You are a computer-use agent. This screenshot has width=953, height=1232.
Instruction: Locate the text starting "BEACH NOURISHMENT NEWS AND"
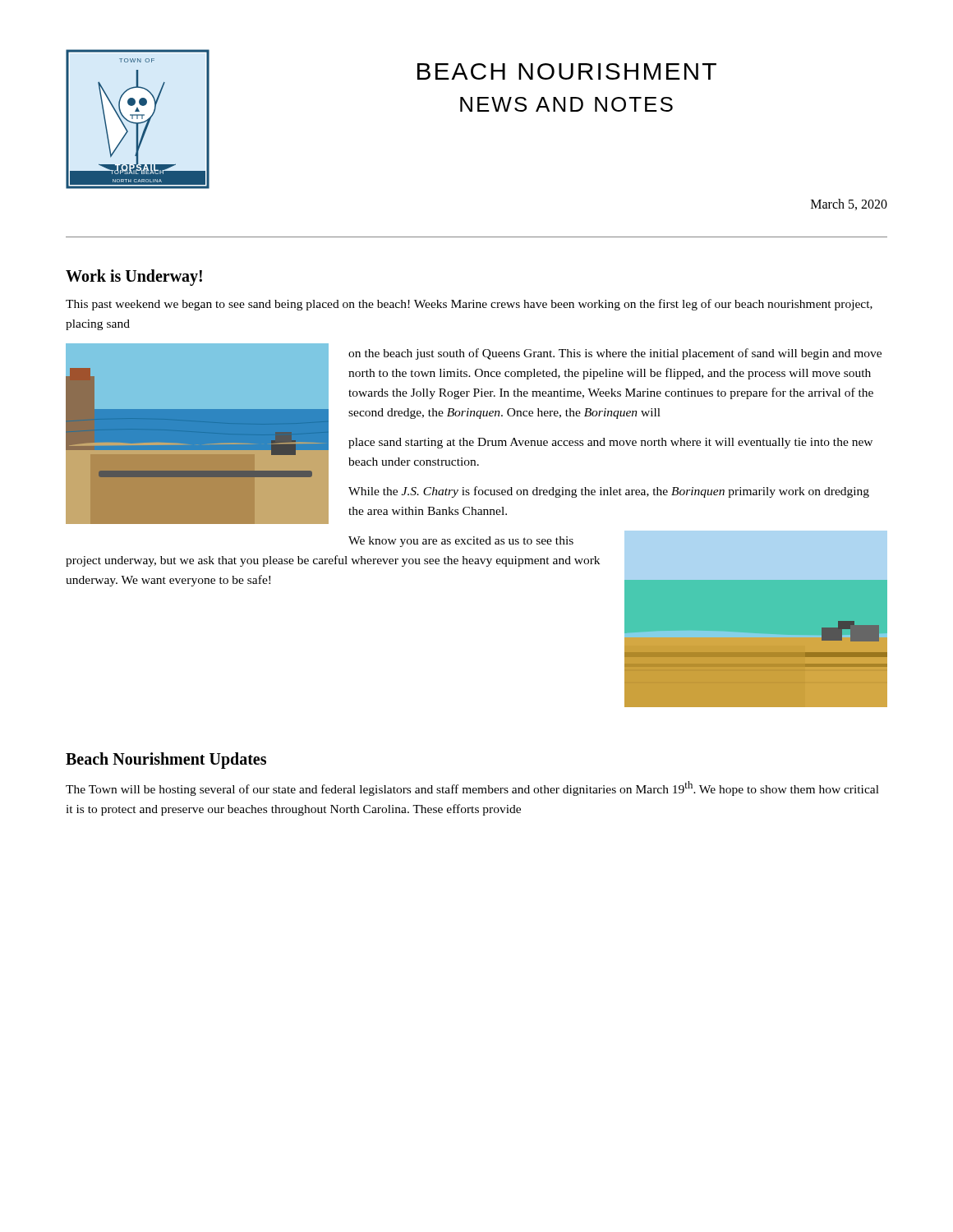(x=567, y=87)
